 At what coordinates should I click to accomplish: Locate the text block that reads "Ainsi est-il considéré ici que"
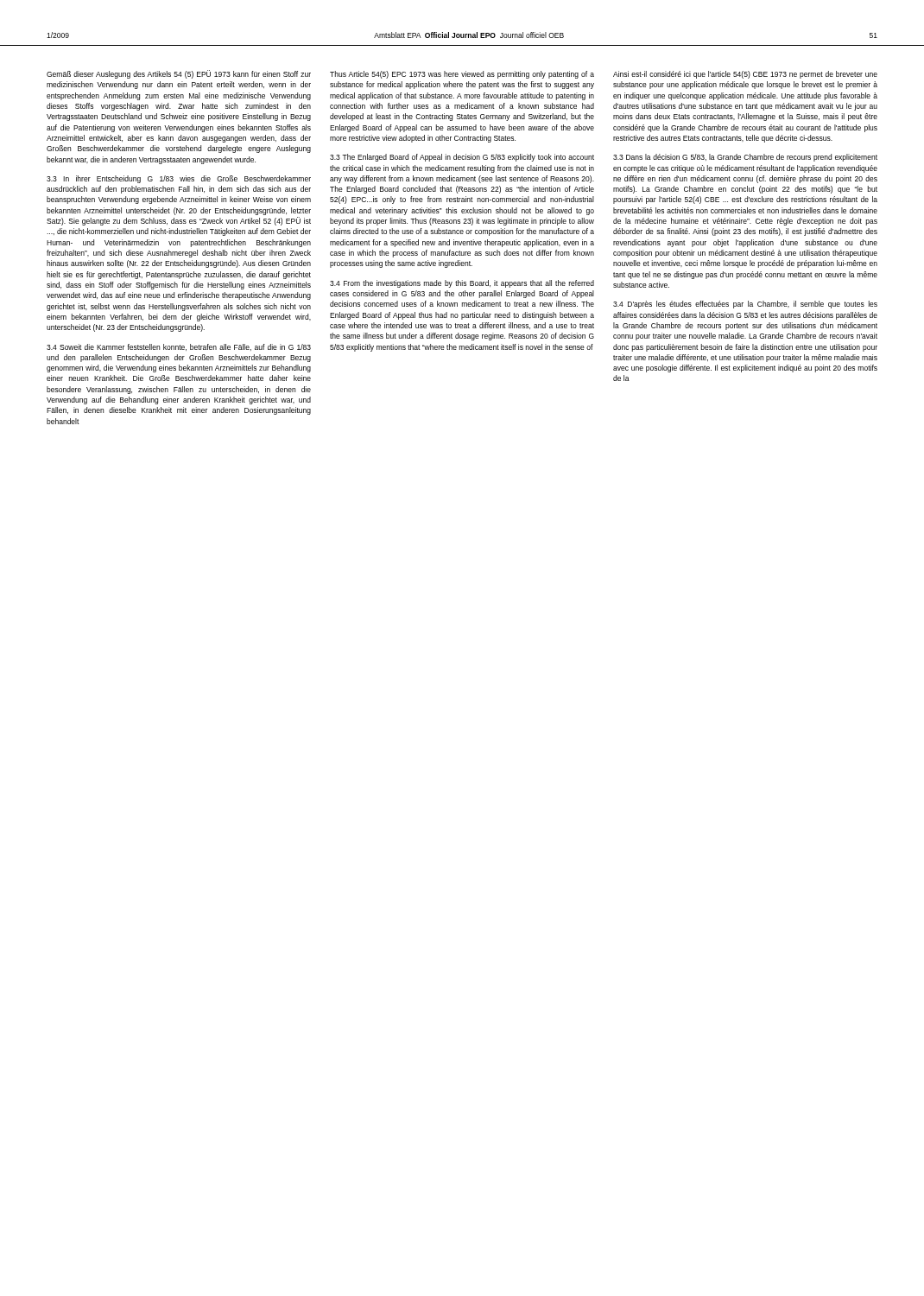tap(745, 106)
